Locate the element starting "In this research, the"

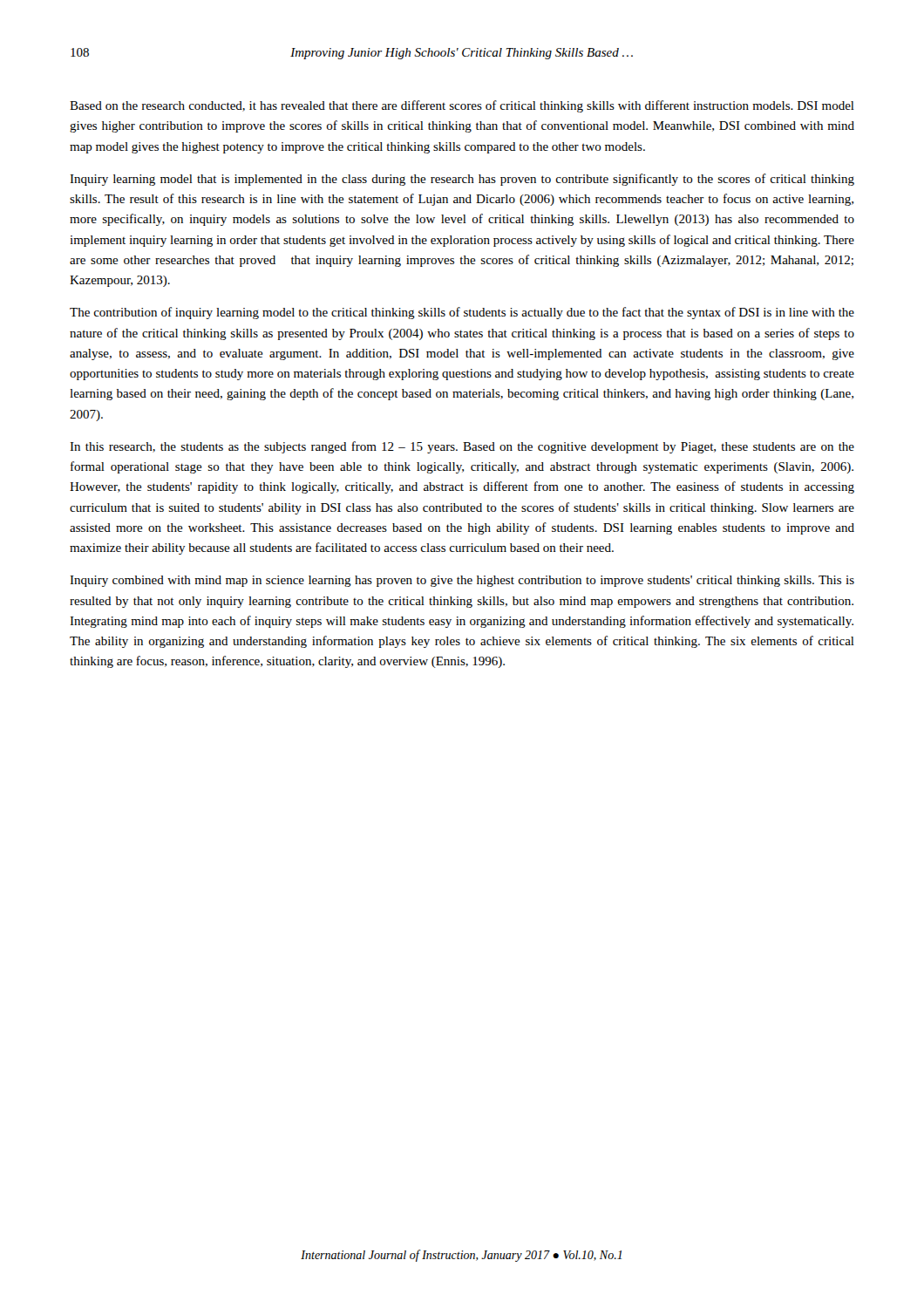[462, 497]
